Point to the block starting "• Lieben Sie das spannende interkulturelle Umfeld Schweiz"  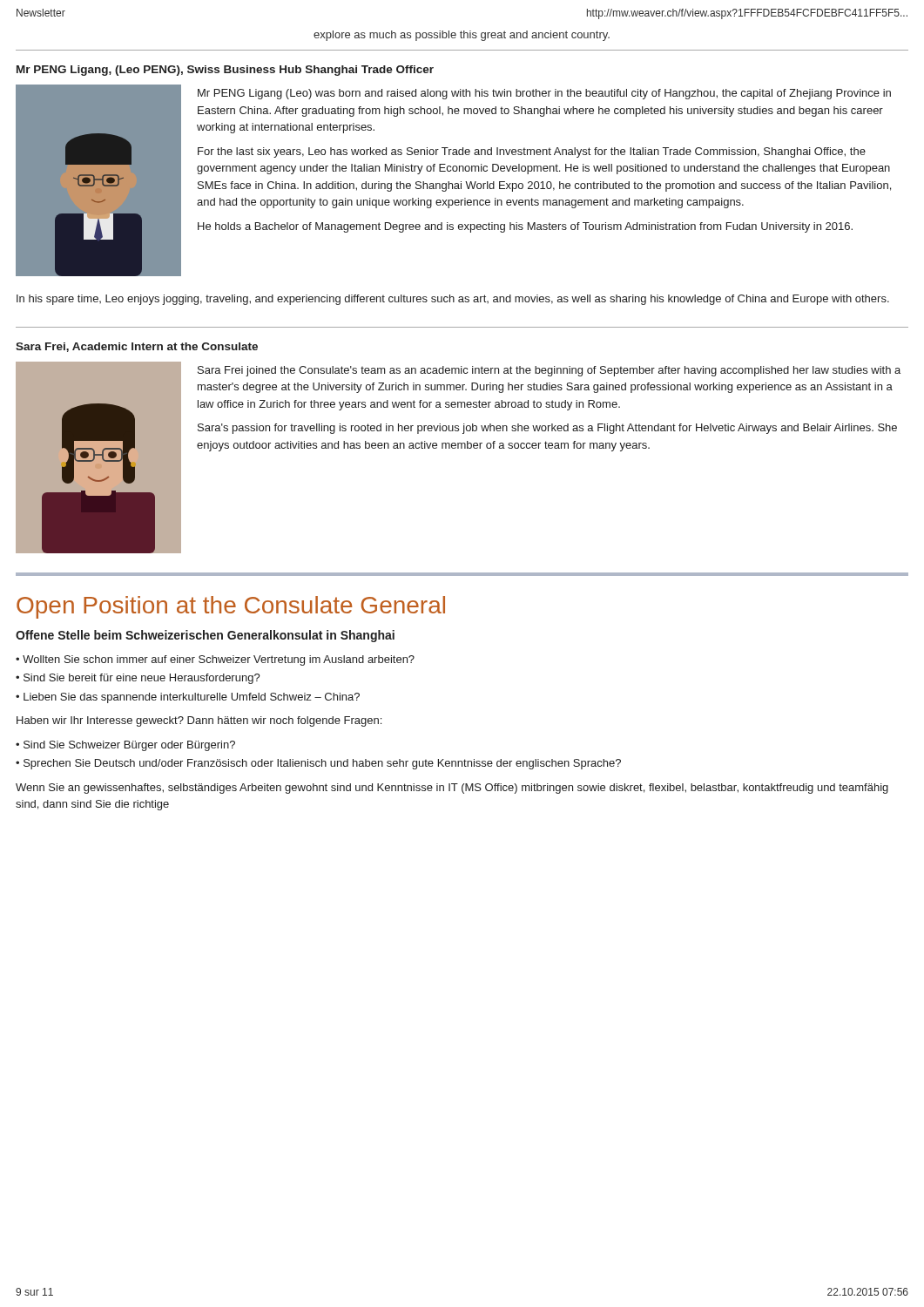point(188,696)
